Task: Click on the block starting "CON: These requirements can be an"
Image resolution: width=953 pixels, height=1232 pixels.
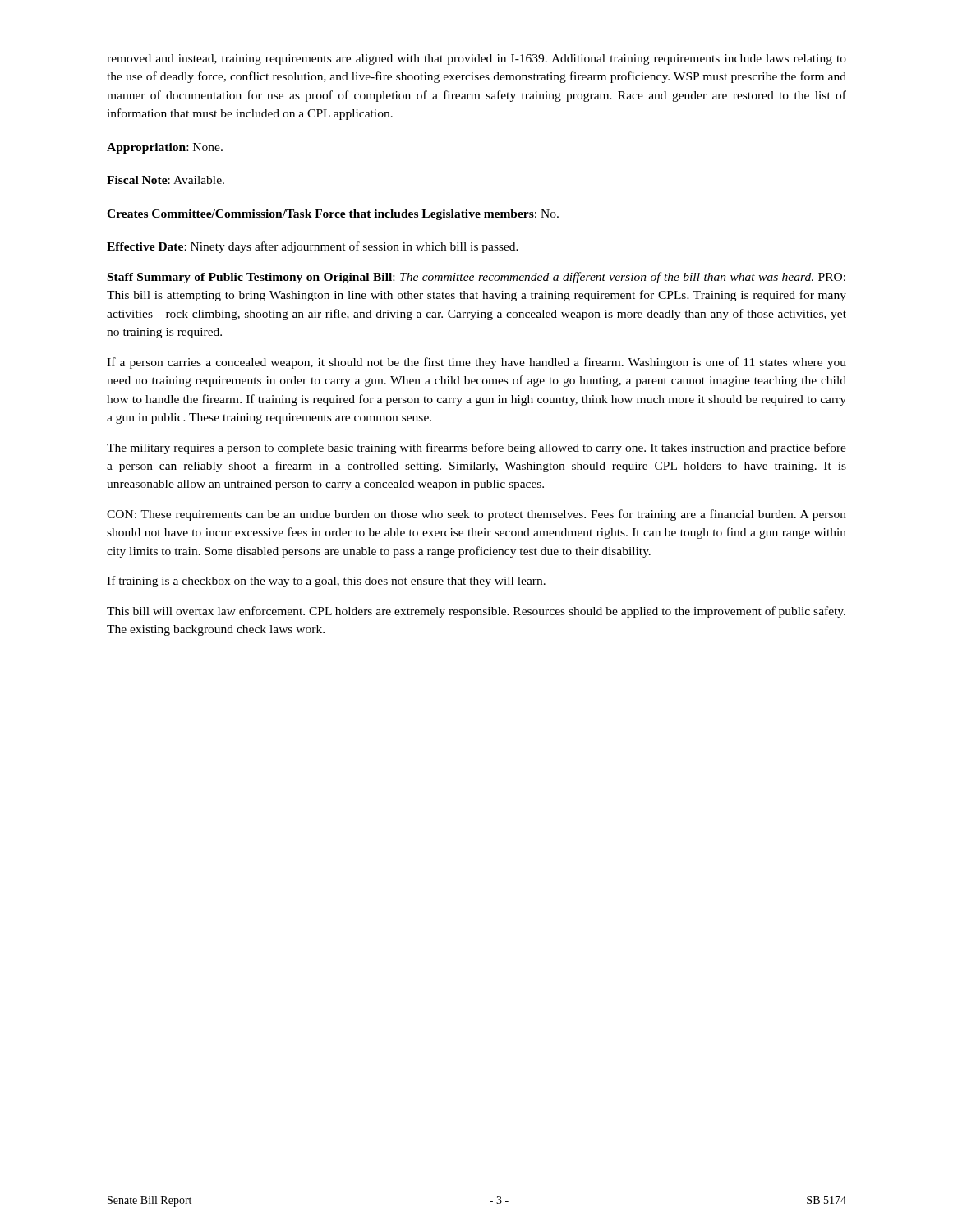Action: (476, 532)
